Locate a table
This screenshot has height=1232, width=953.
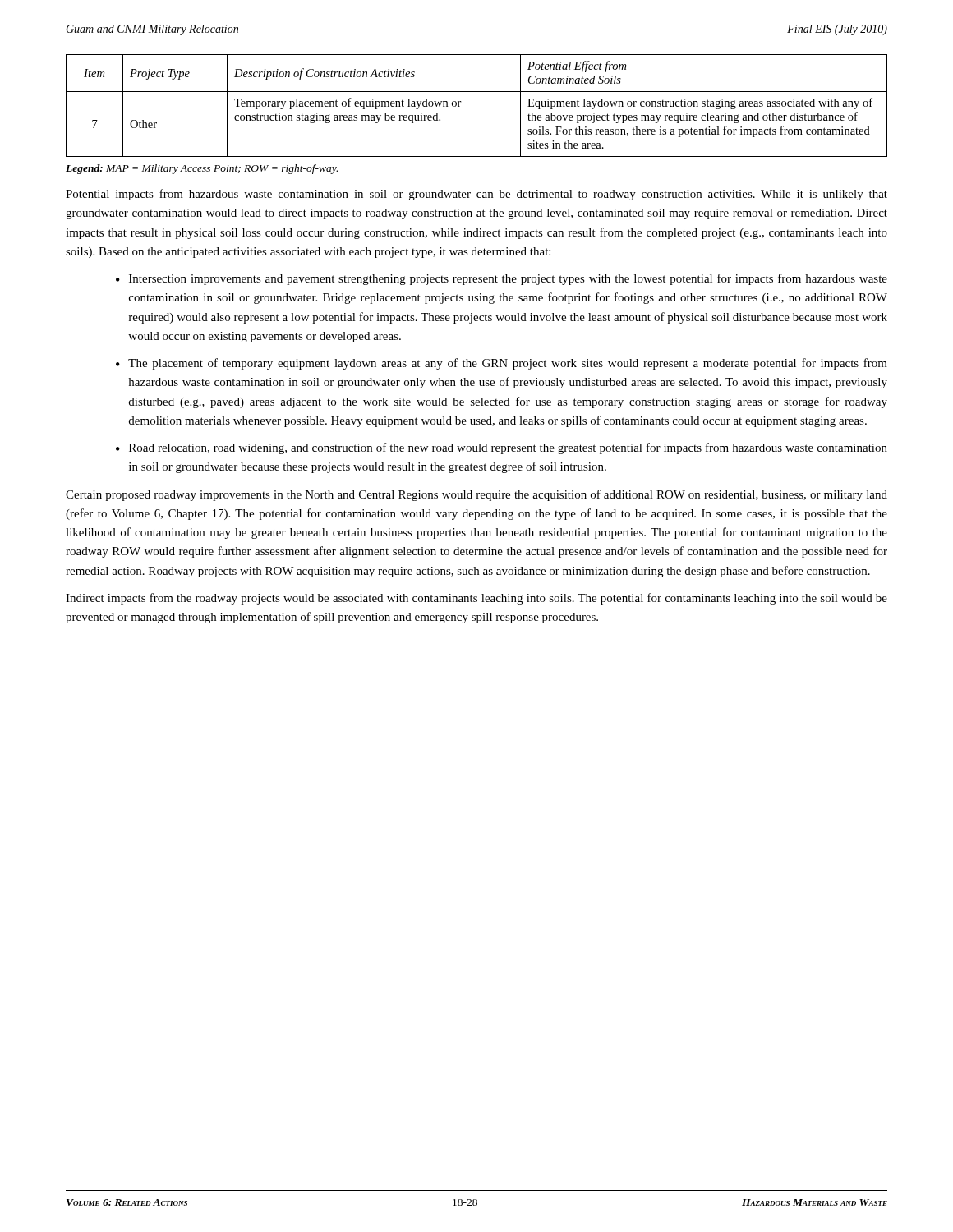[476, 106]
